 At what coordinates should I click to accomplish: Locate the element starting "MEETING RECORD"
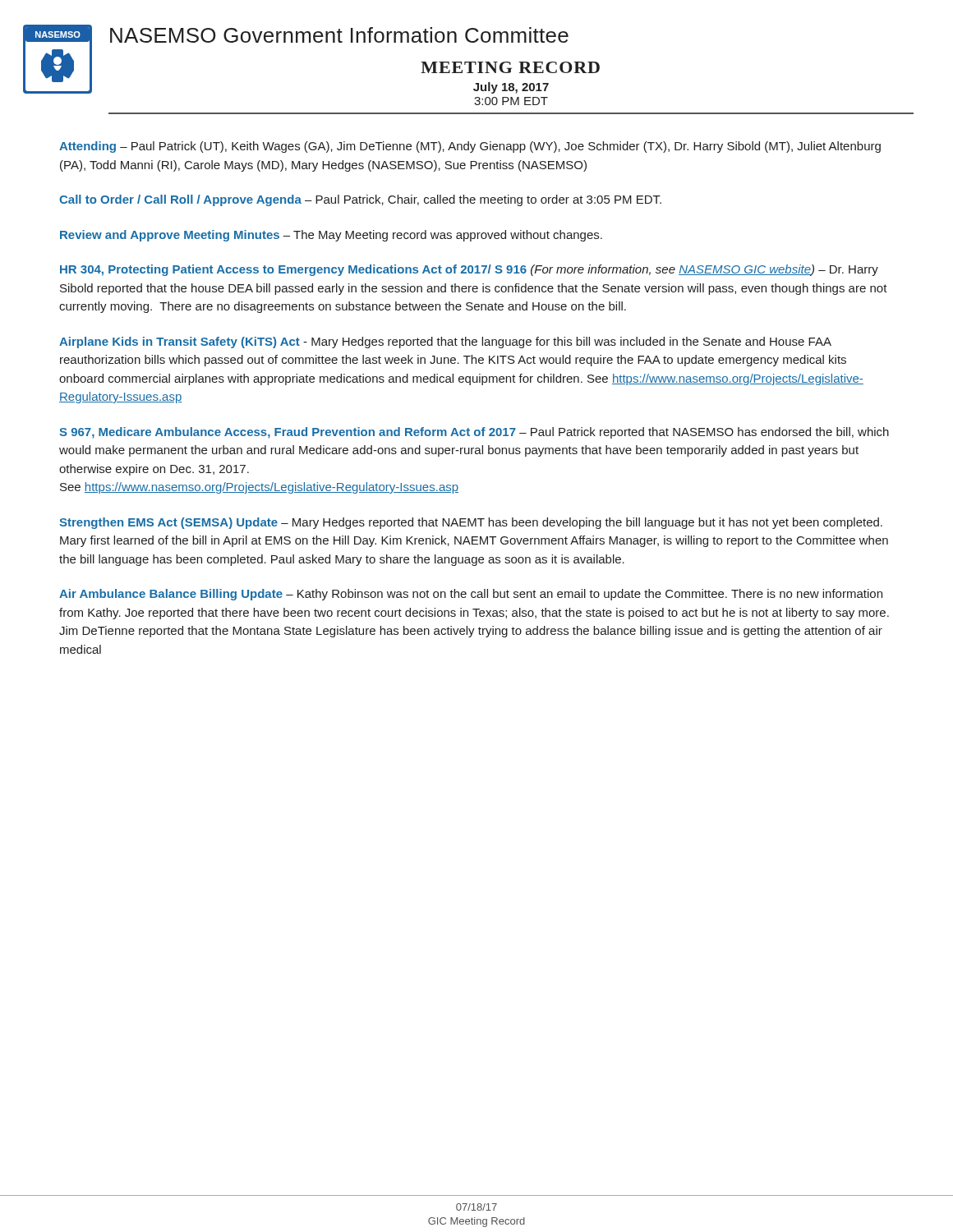(x=511, y=67)
